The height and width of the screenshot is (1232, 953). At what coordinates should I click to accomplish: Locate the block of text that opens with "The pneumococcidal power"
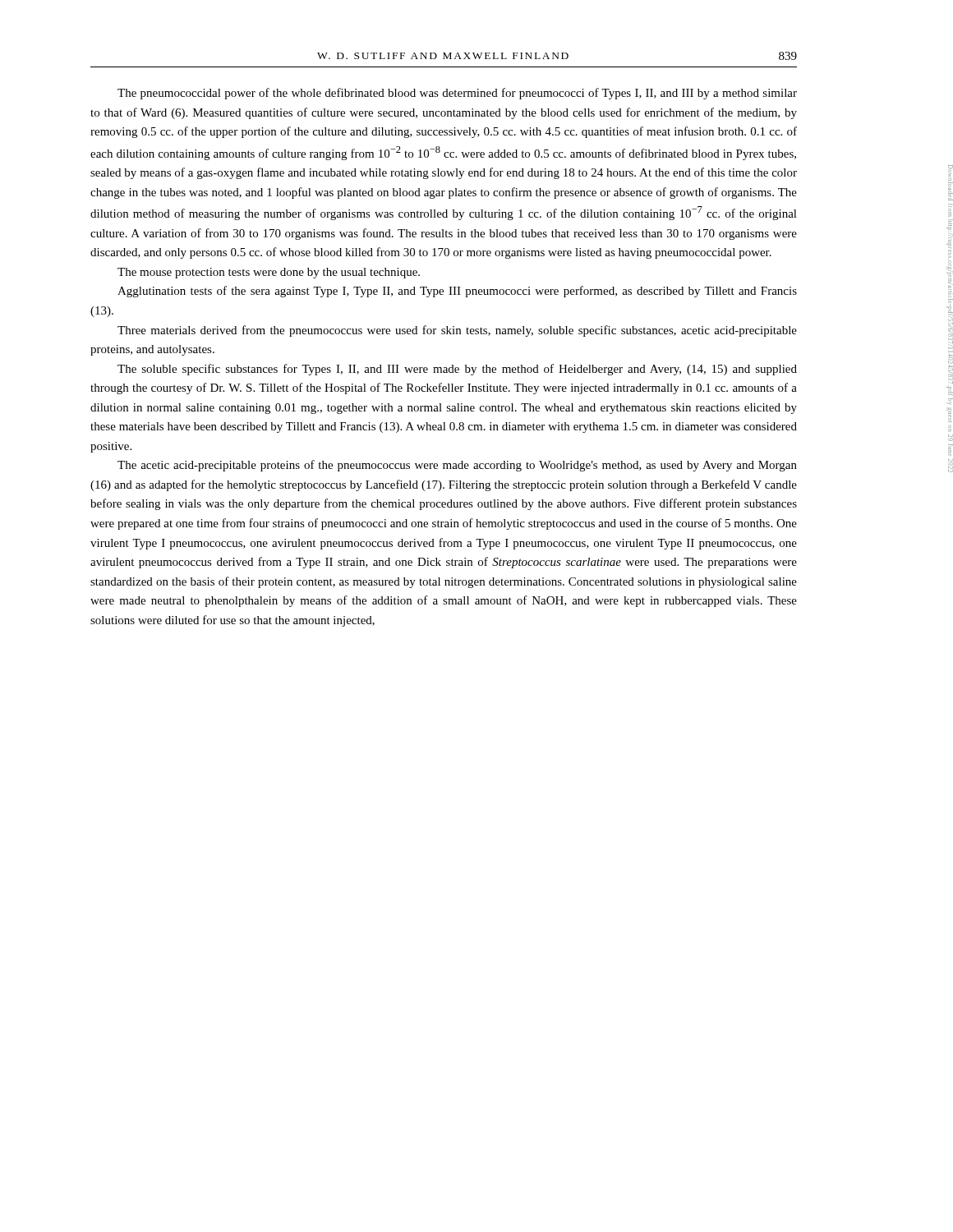tap(444, 173)
